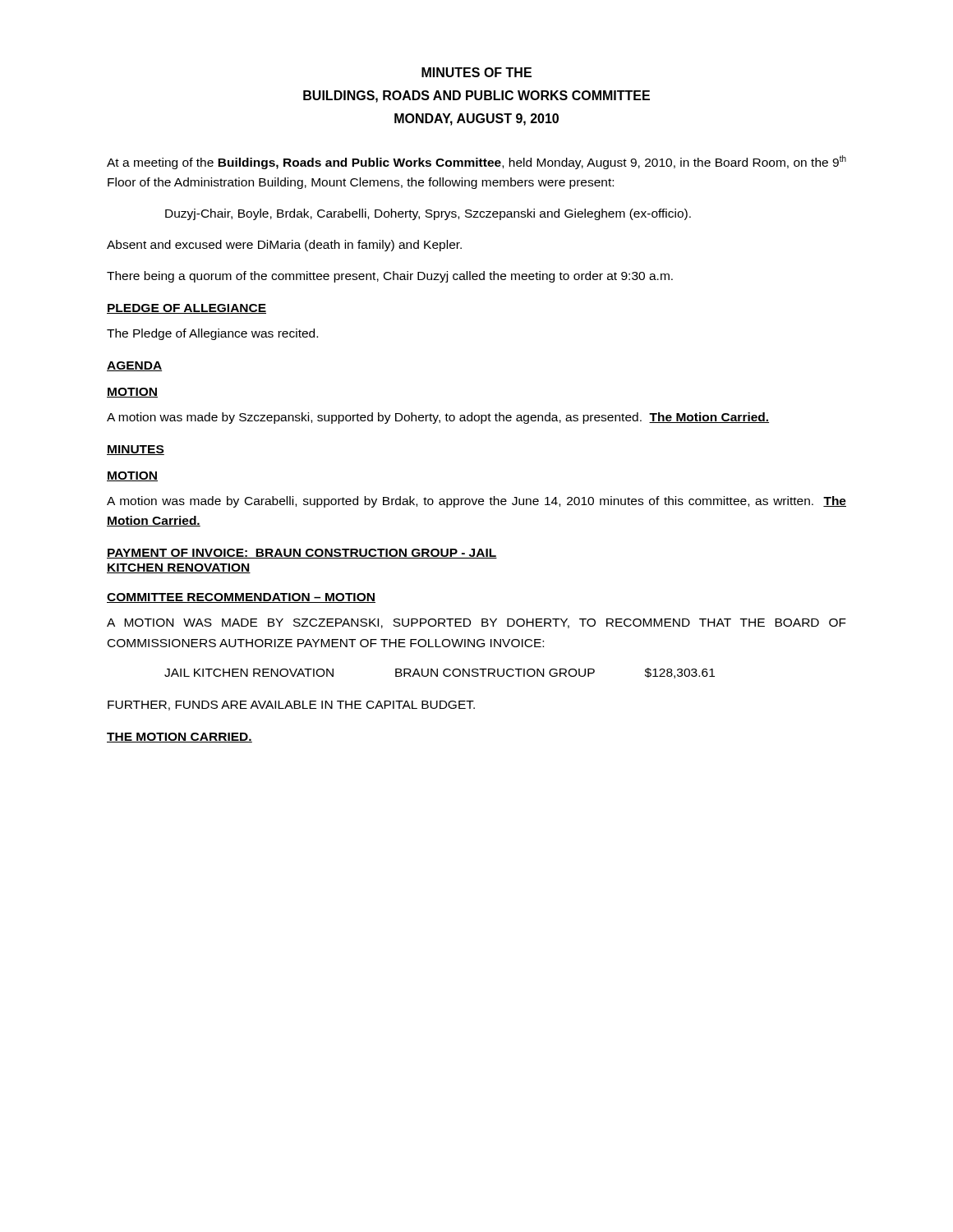This screenshot has height=1232, width=953.
Task: Locate the text "MONDAY, AUGUST 9, 2010"
Action: click(476, 119)
